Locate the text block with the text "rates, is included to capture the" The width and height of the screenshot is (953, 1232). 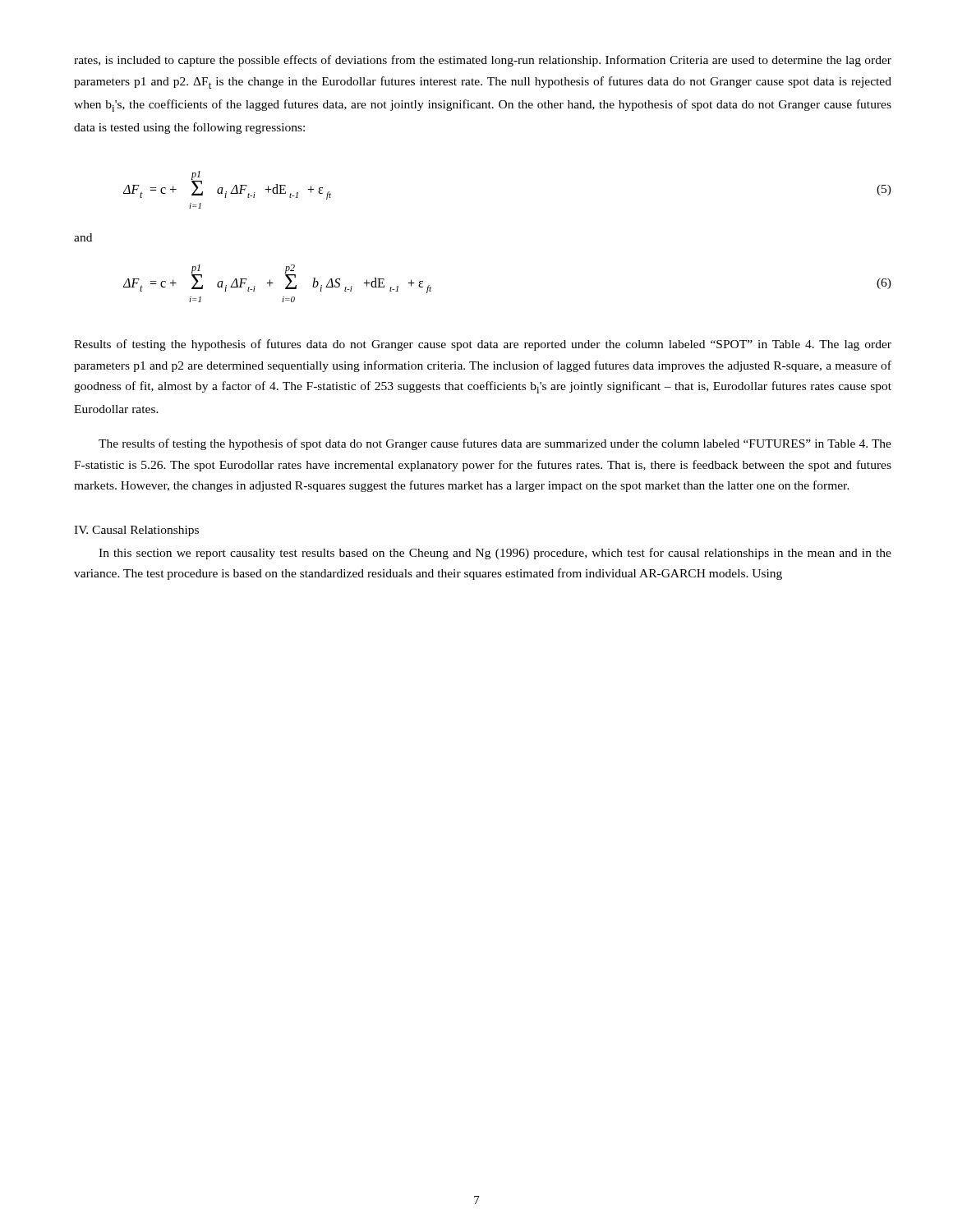[483, 93]
